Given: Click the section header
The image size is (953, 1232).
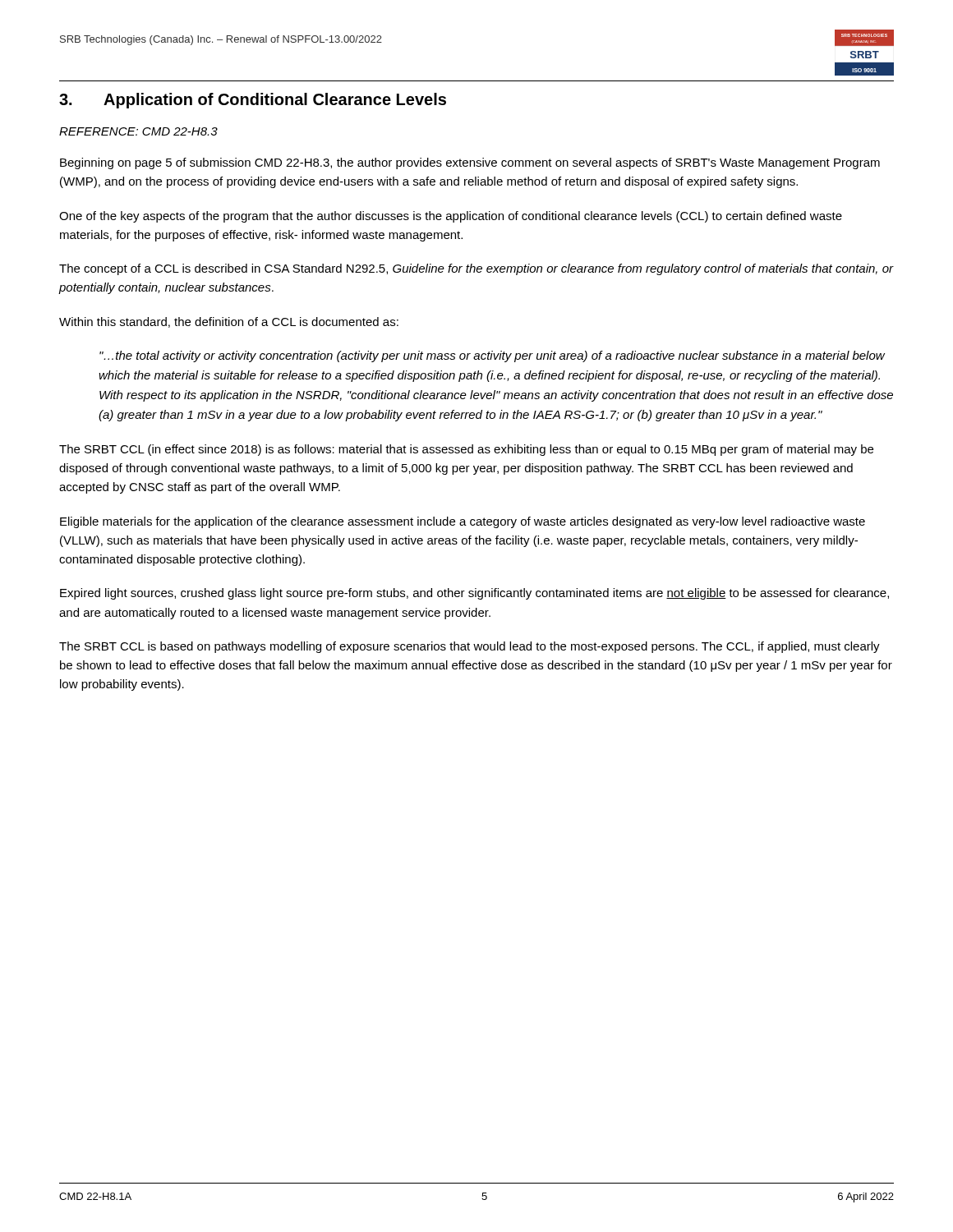Looking at the screenshot, I should click(x=253, y=100).
